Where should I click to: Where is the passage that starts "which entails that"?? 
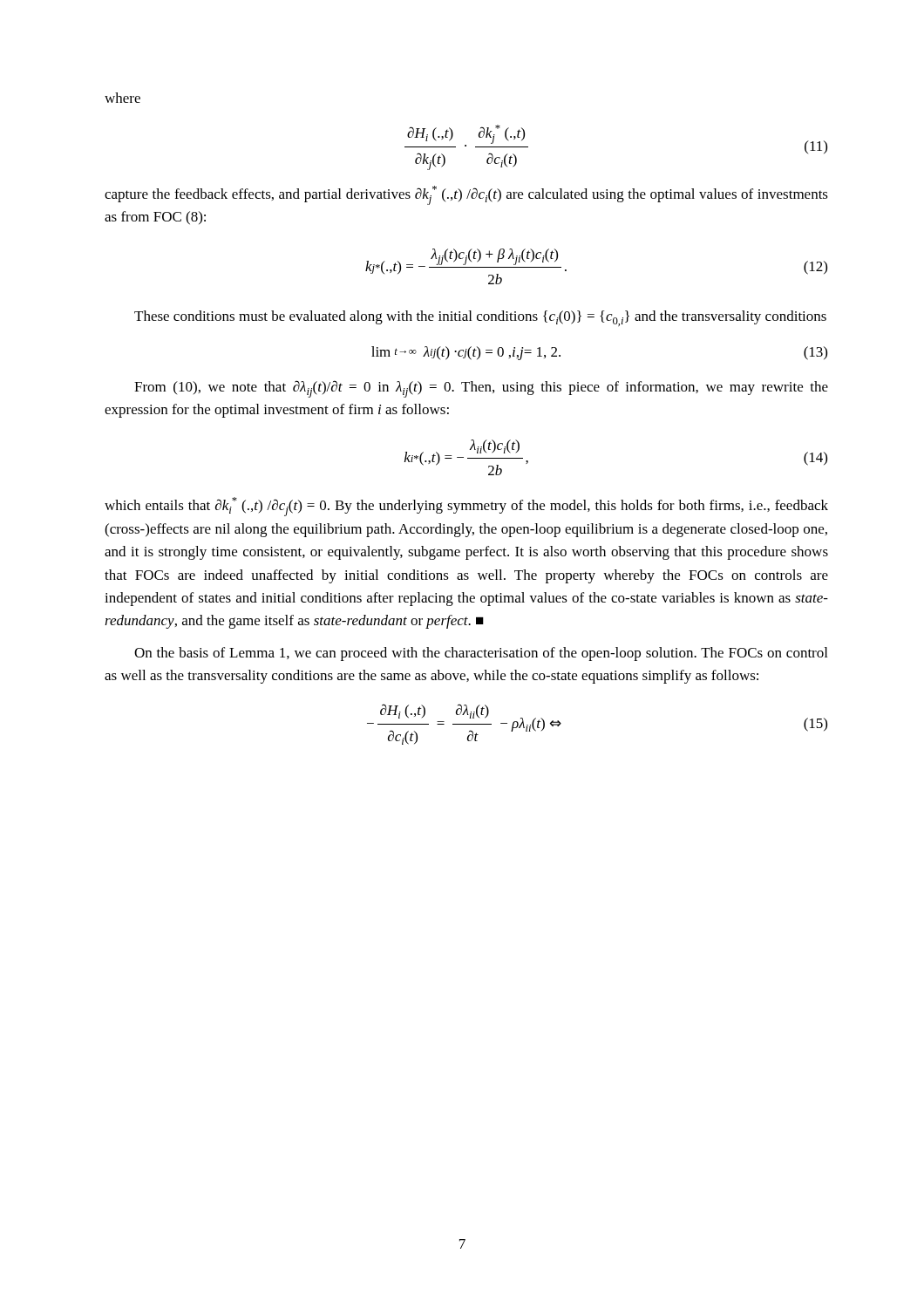click(466, 562)
